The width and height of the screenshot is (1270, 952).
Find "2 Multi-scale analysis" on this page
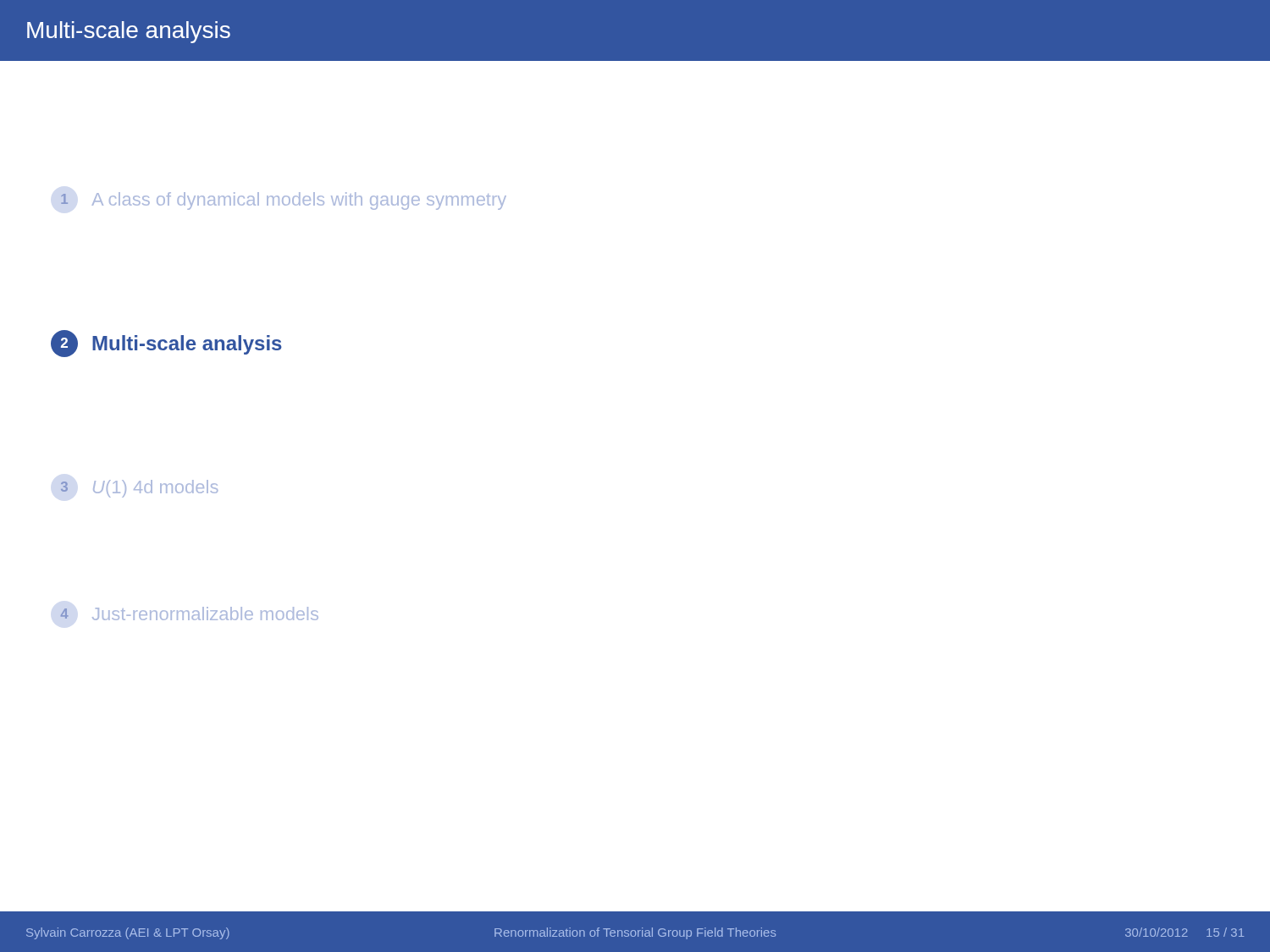(x=167, y=344)
